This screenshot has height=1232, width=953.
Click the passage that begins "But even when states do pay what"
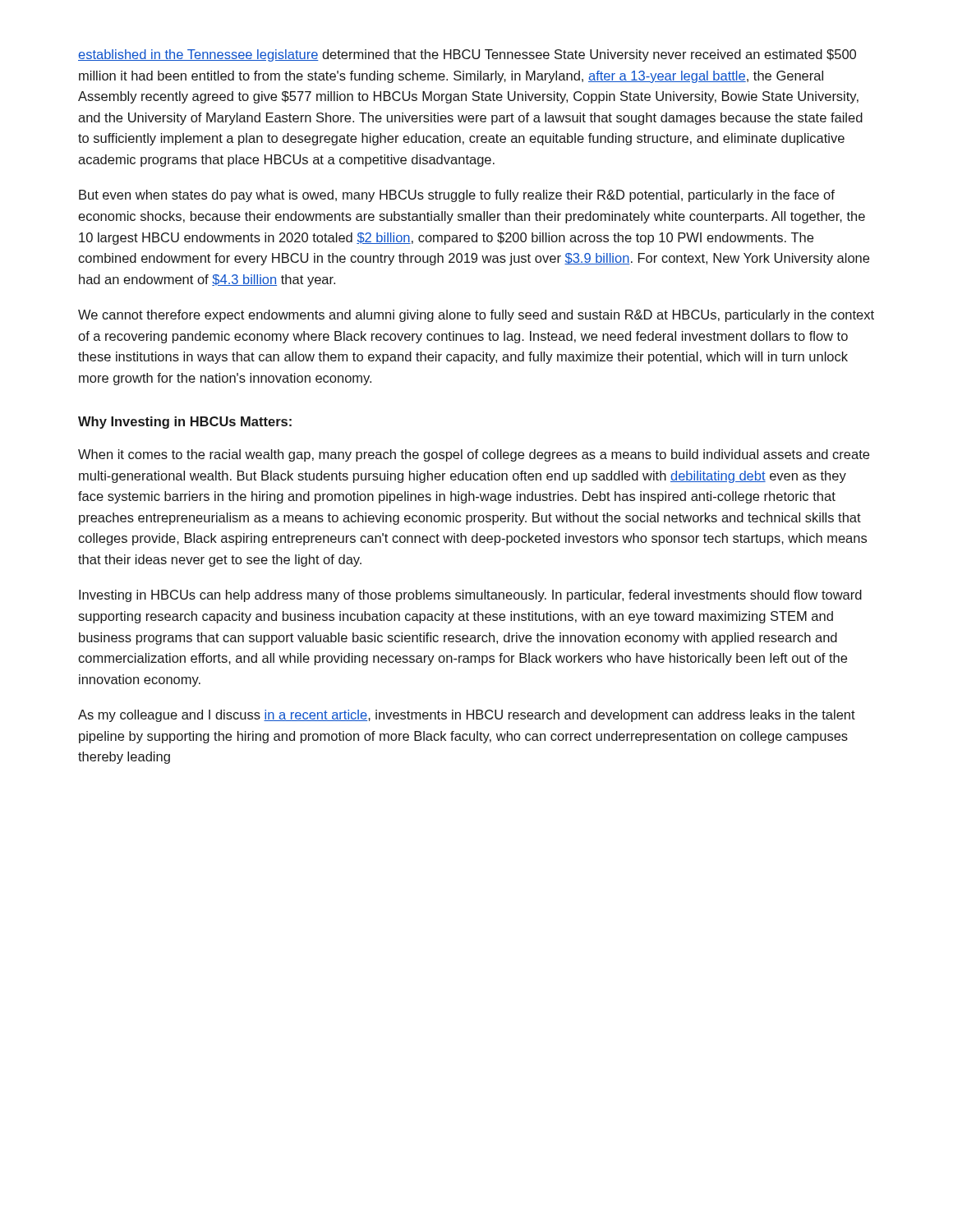click(474, 237)
